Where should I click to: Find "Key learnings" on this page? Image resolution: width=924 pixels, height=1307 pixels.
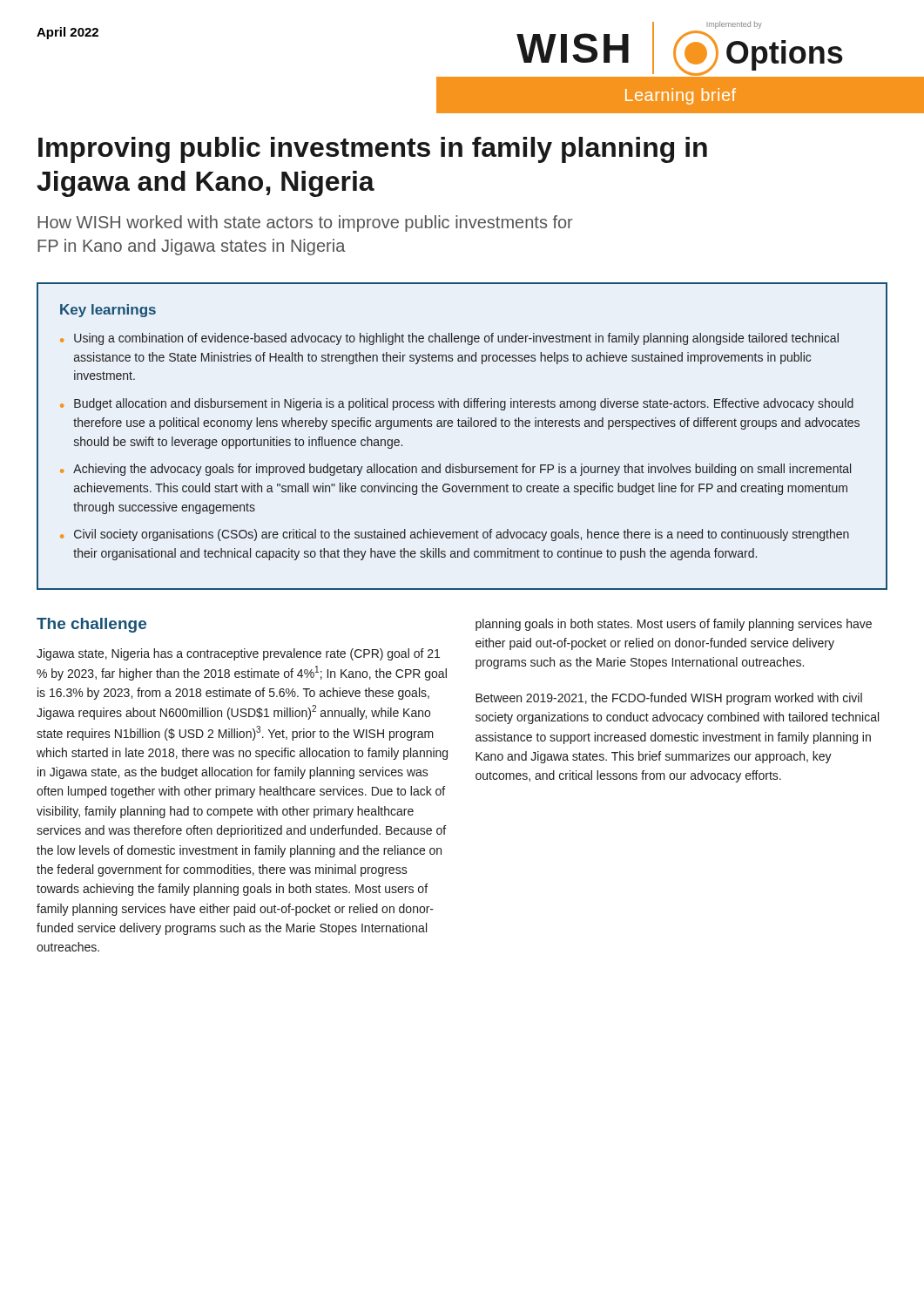[108, 310]
